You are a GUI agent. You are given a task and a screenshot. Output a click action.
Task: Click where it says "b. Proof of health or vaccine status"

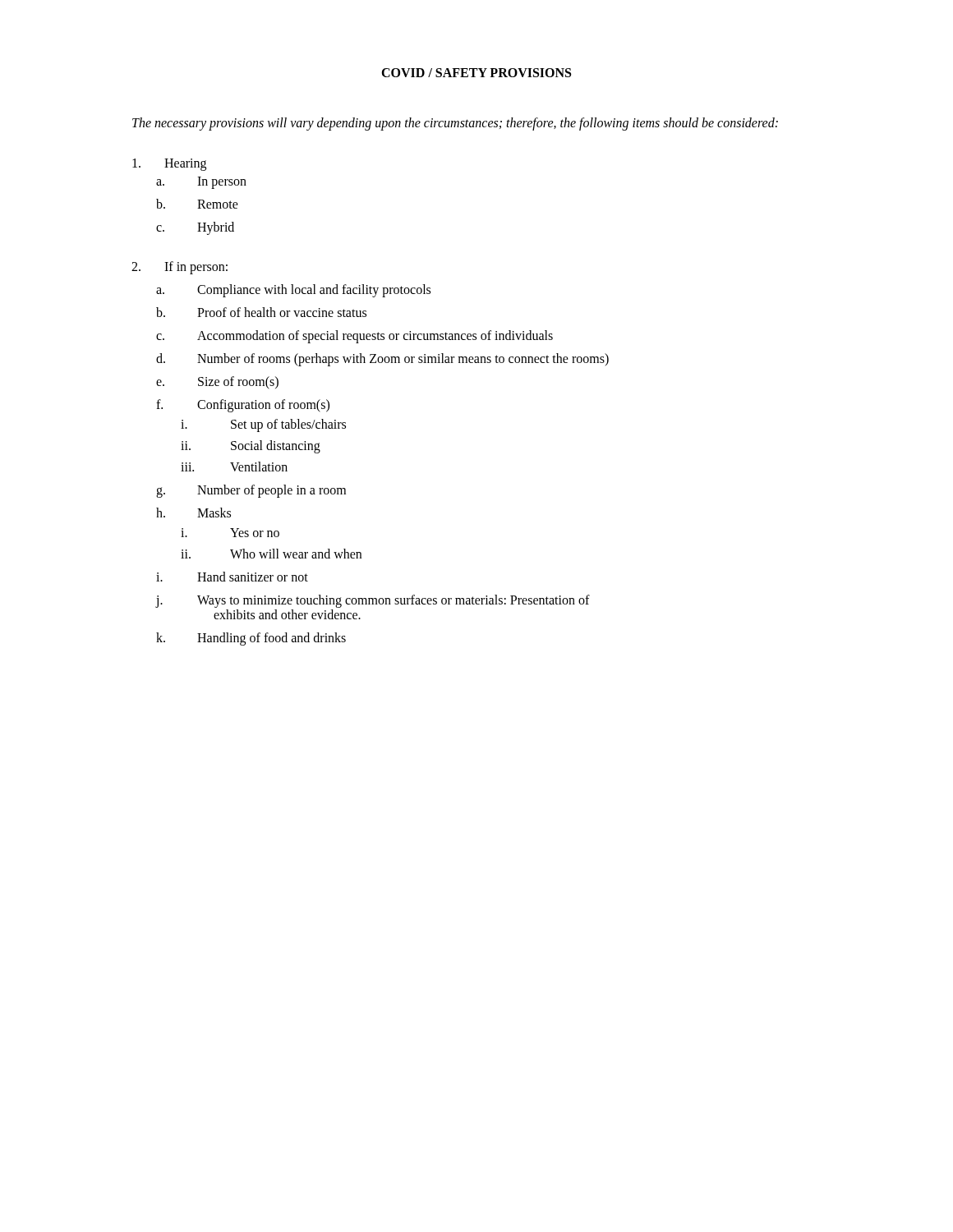click(261, 312)
